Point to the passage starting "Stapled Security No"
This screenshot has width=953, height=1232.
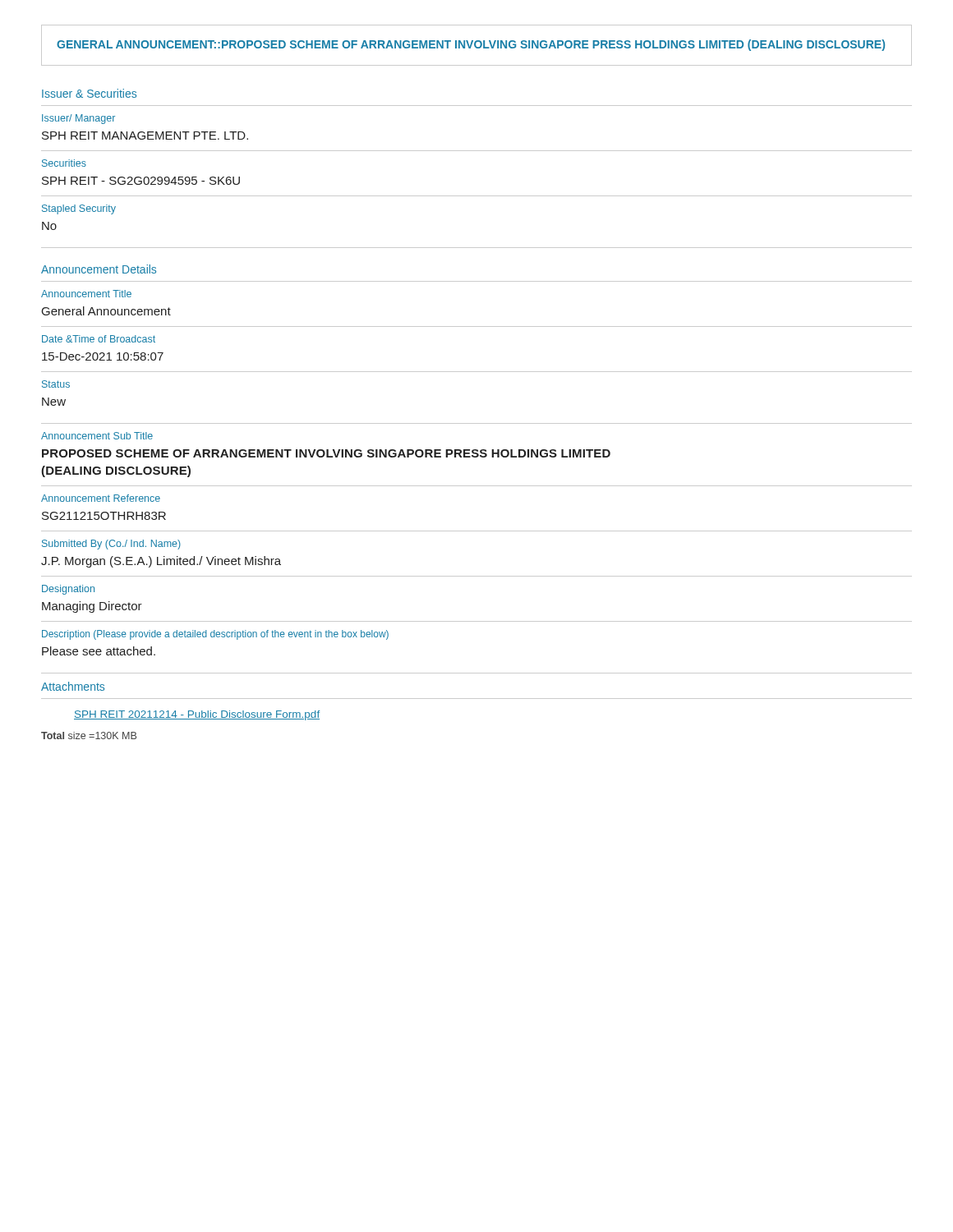tap(79, 209)
